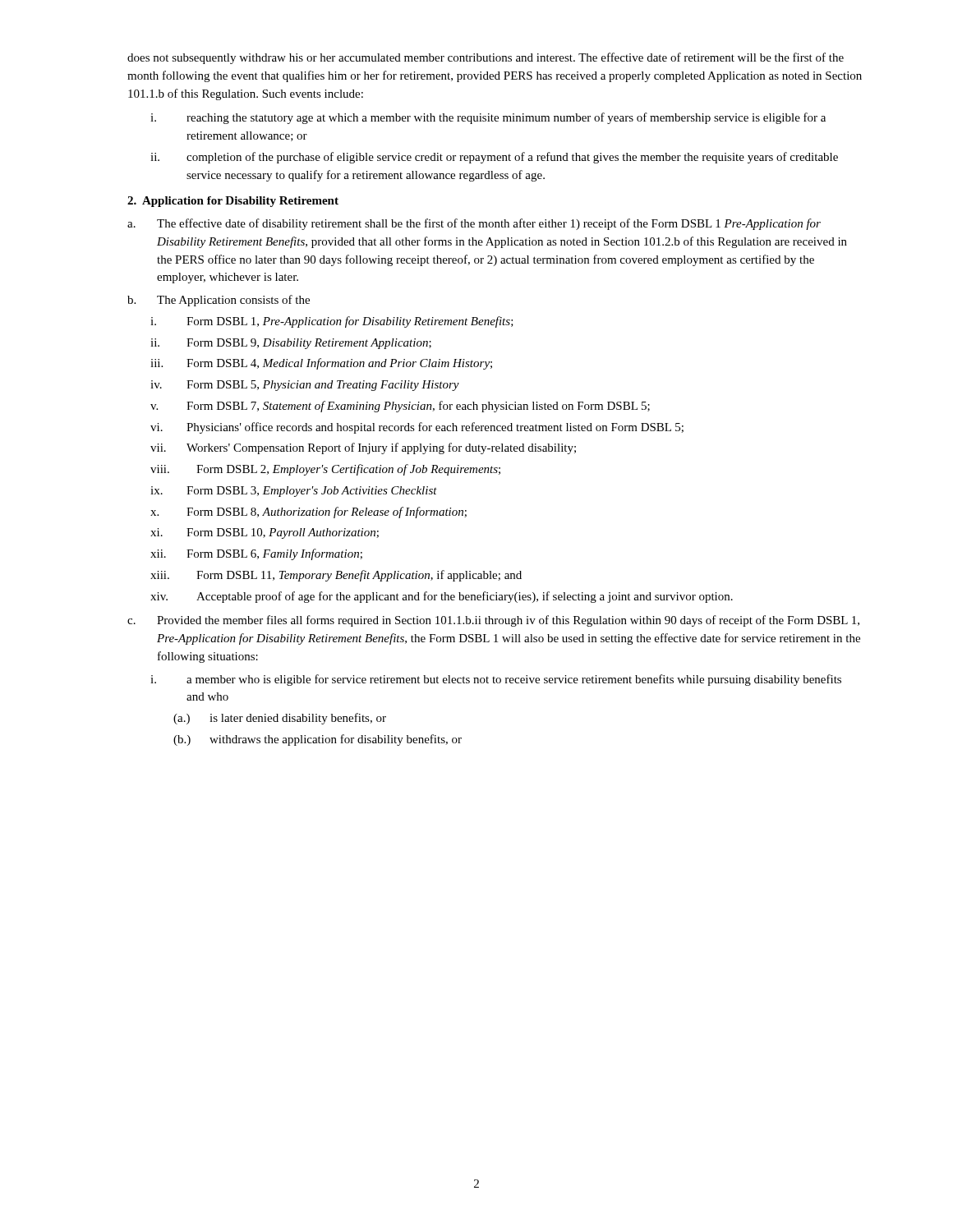Locate the block of text that opens with "c. Provided the"
This screenshot has width=953, height=1232.
pos(495,639)
